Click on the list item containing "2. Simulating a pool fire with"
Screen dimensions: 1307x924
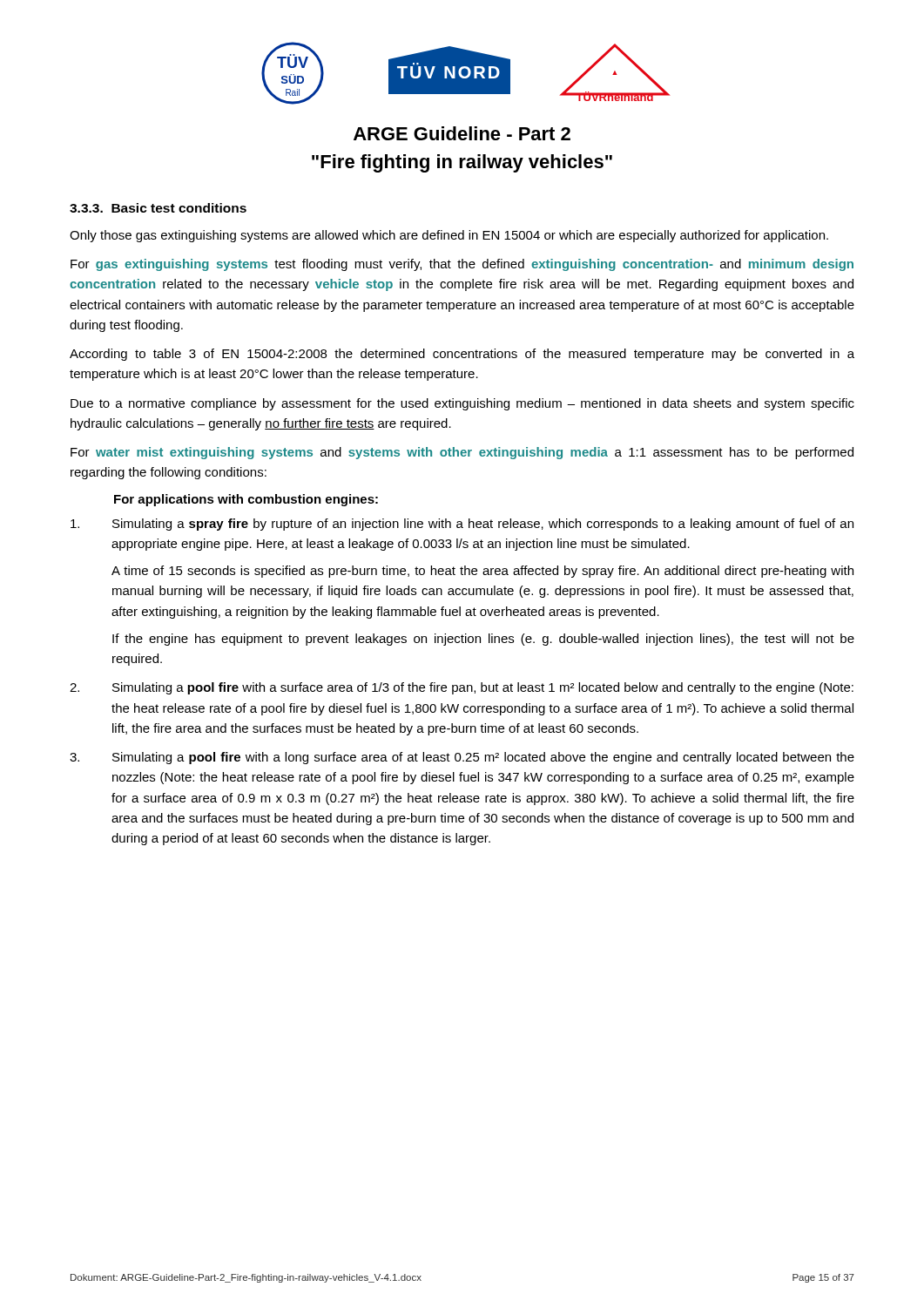[462, 708]
